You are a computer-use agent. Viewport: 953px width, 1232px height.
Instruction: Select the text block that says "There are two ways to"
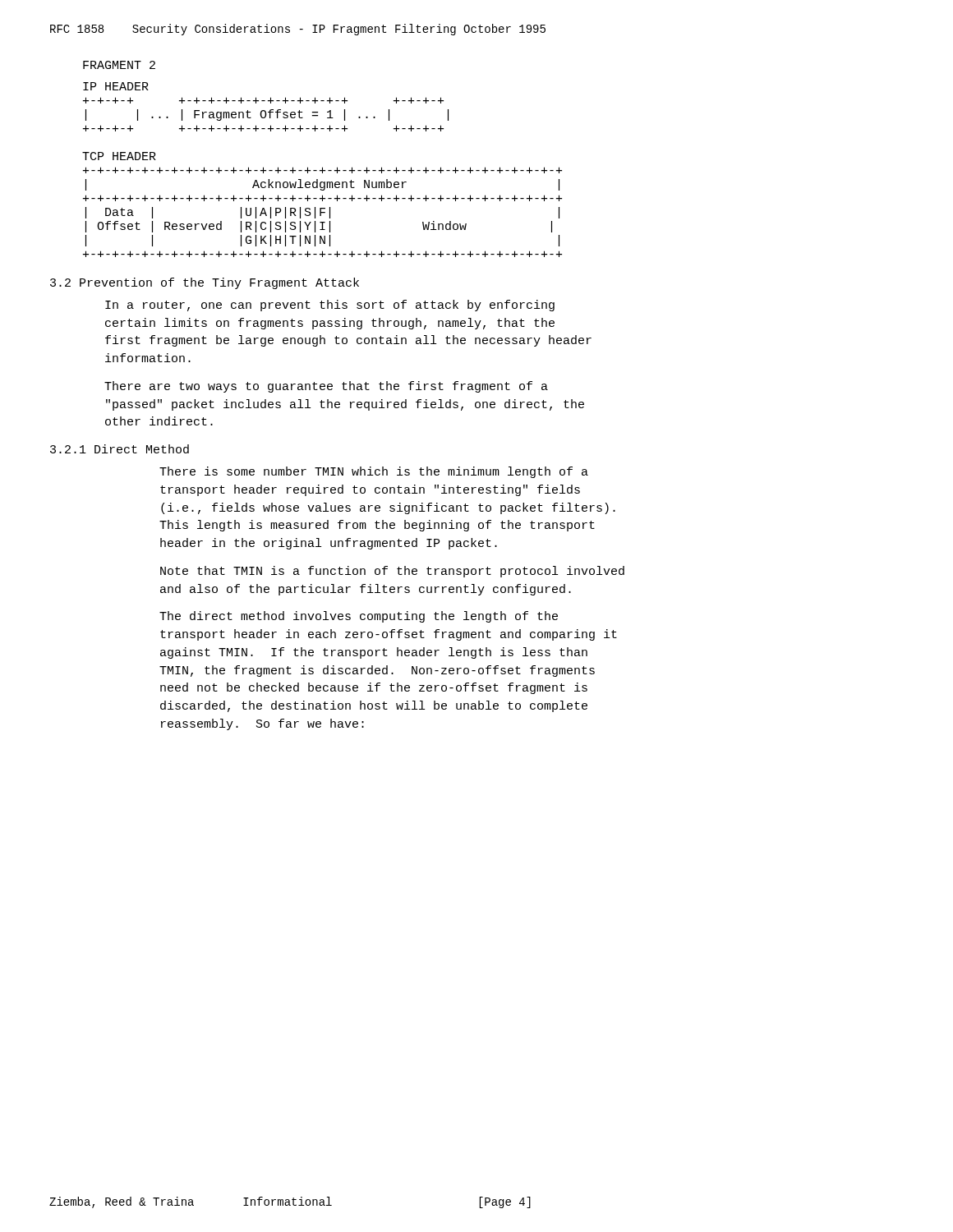coord(334,405)
